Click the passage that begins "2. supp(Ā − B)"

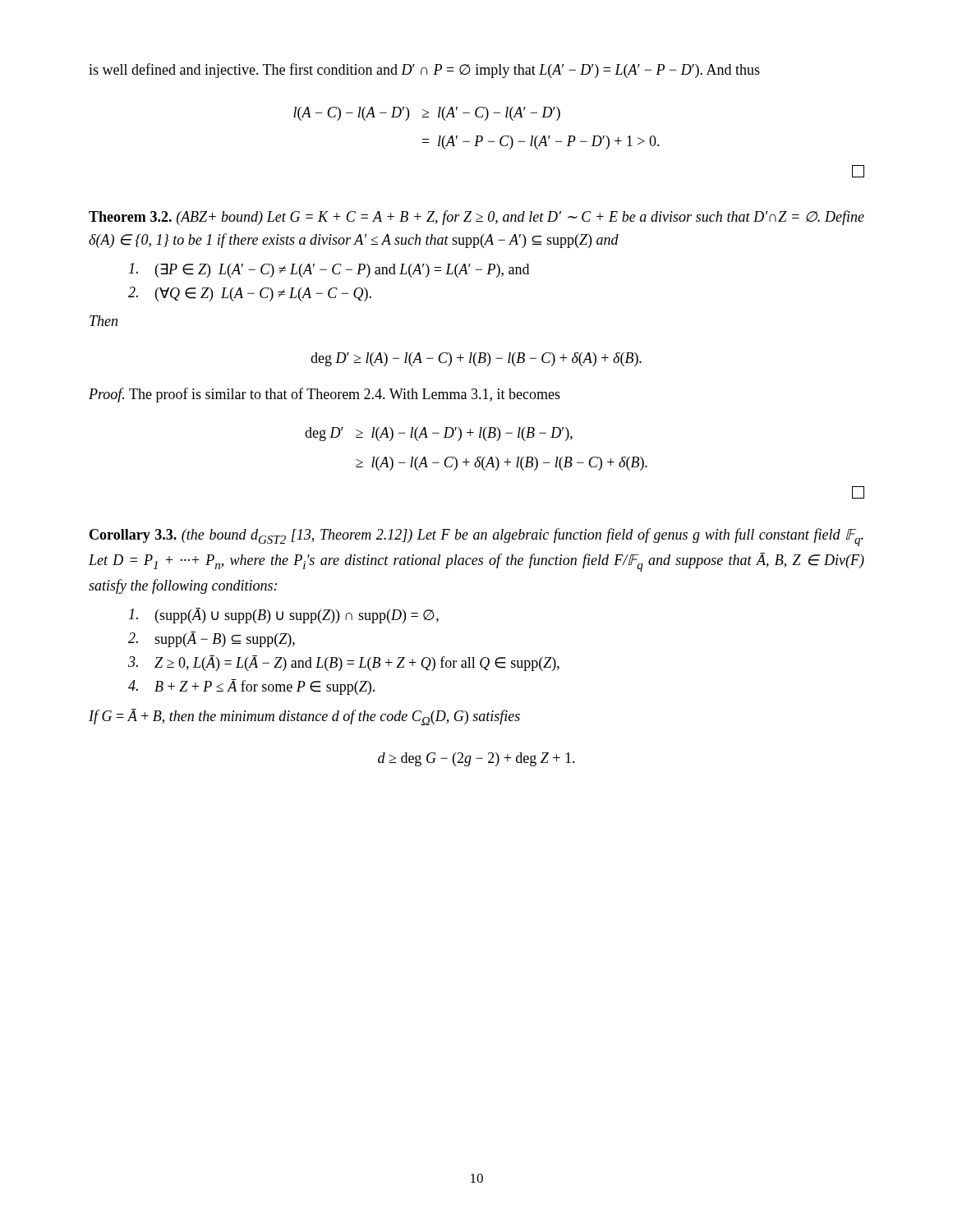click(x=212, y=639)
